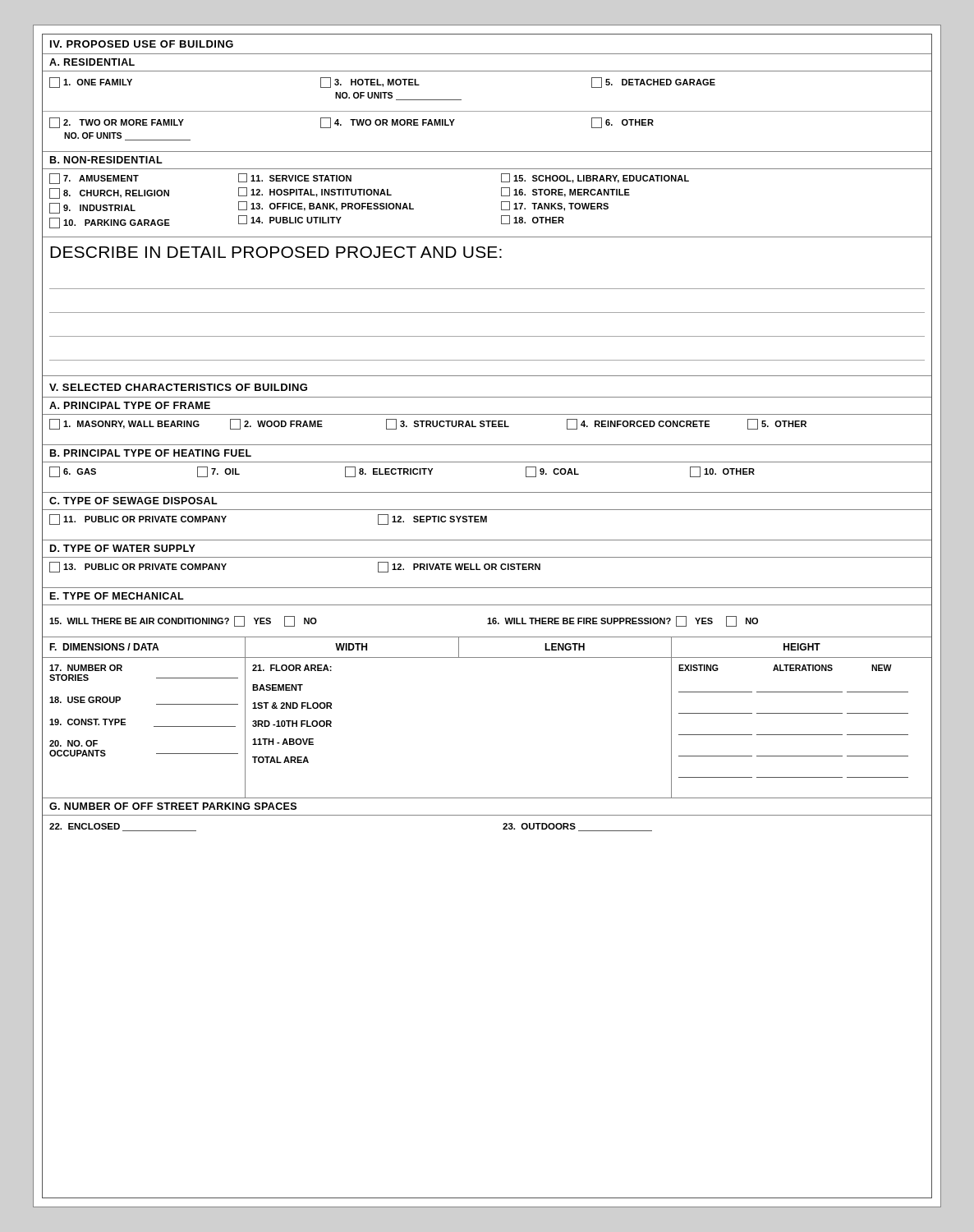Find the section header on this page that starts "F. DIMENSIONS /"

(x=487, y=647)
